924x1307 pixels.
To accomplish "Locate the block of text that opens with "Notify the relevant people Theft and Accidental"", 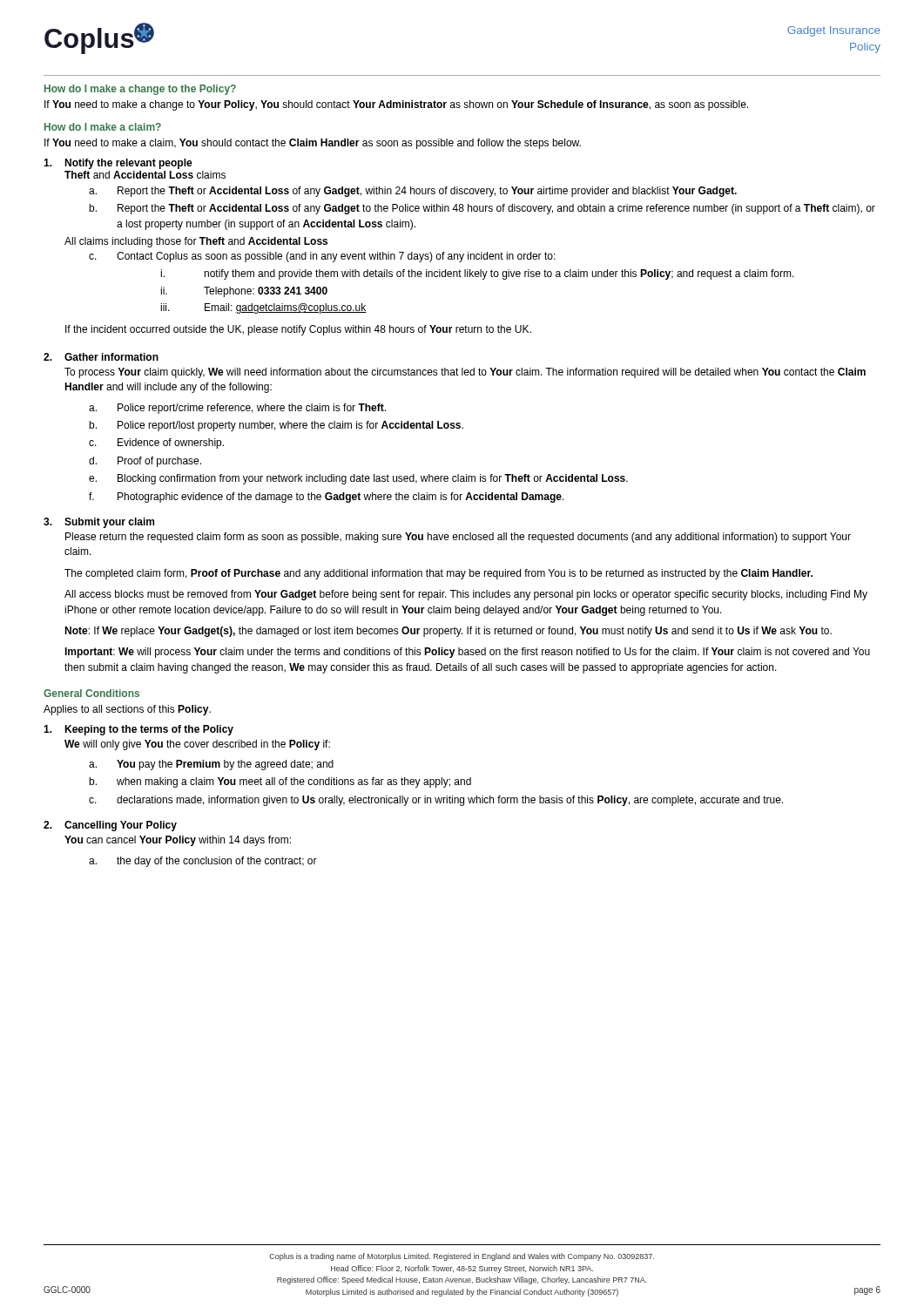I will point(462,250).
